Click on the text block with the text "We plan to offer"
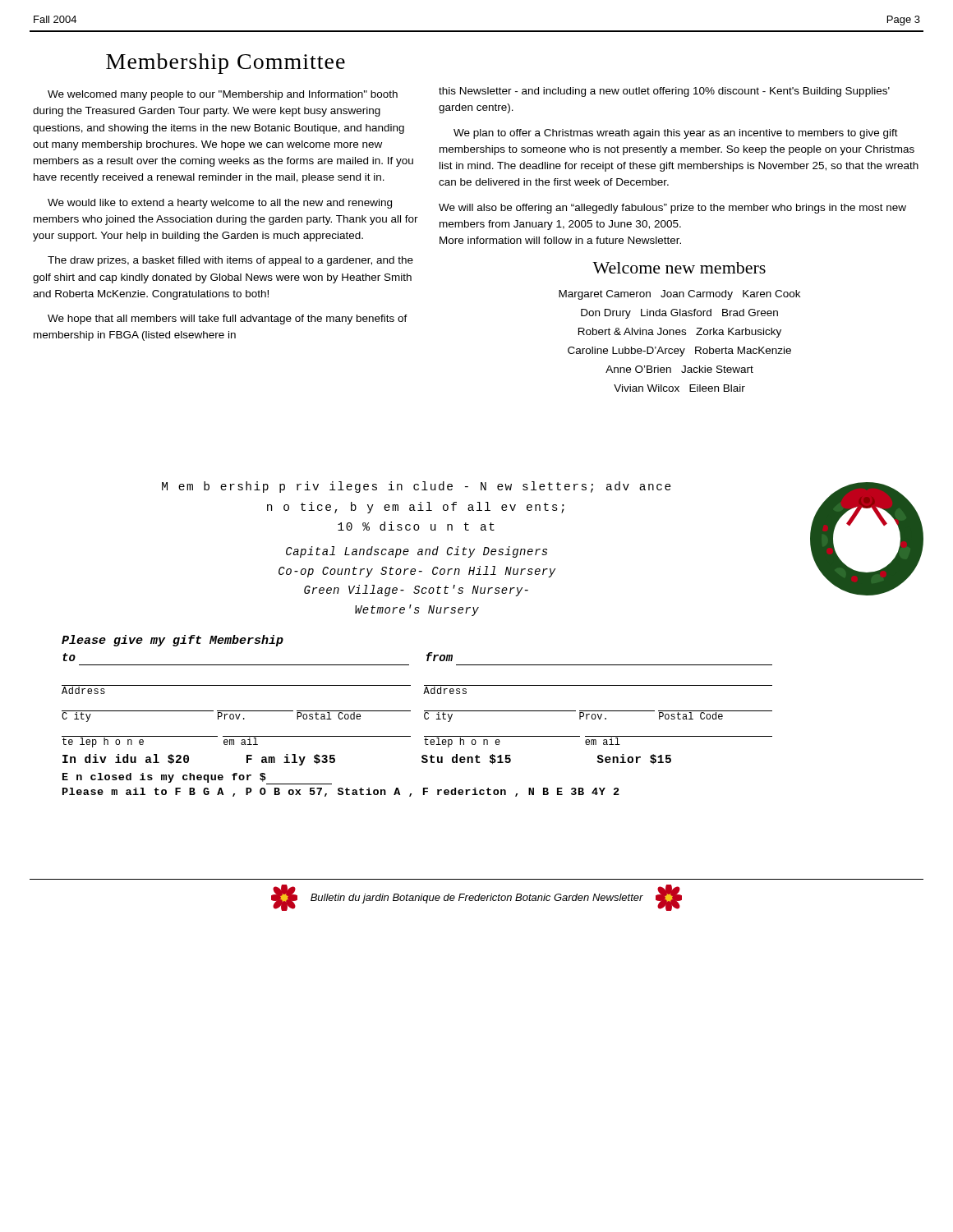The height and width of the screenshot is (1232, 953). click(679, 157)
